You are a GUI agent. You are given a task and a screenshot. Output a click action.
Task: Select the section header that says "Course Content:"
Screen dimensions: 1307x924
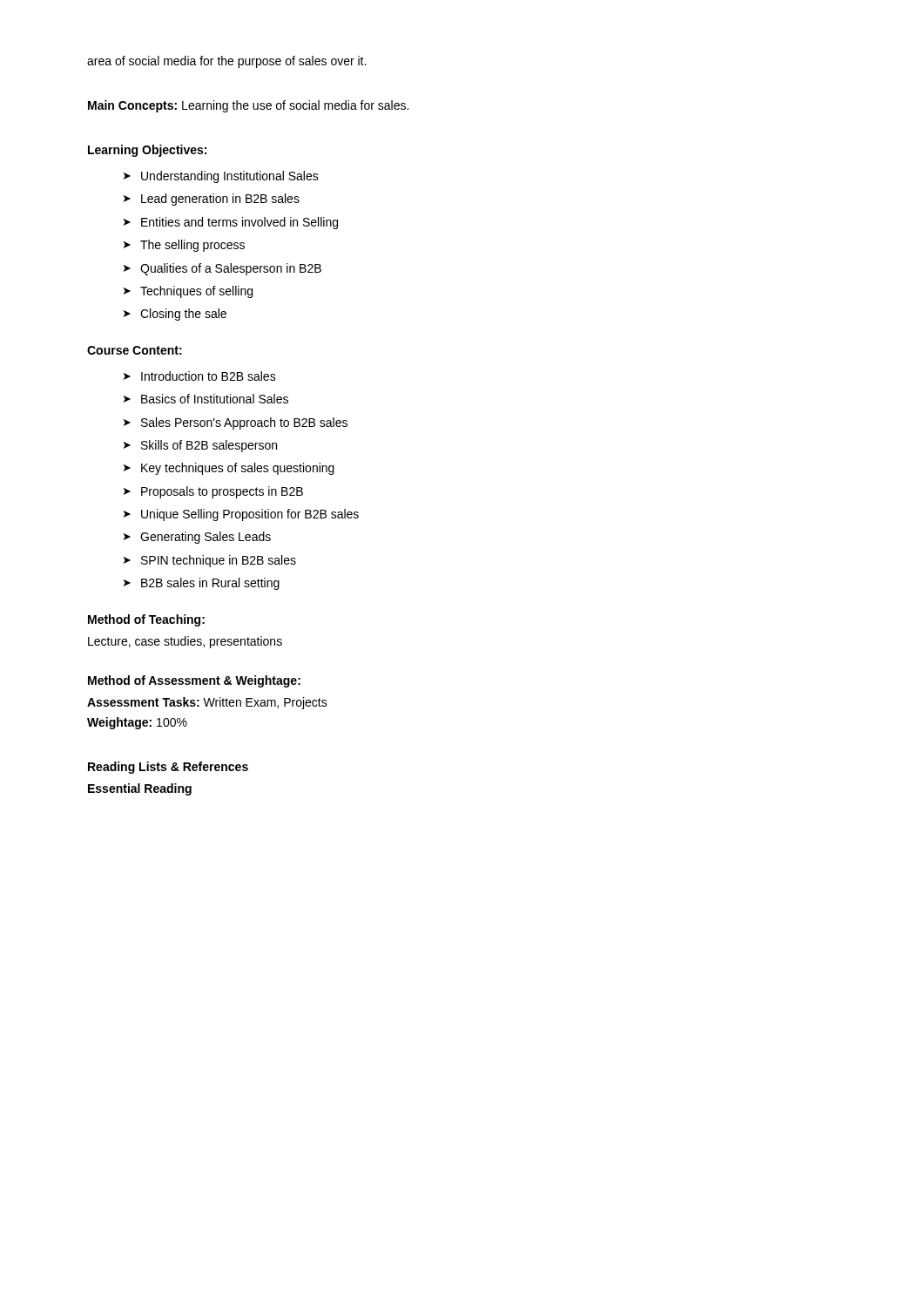tap(135, 350)
